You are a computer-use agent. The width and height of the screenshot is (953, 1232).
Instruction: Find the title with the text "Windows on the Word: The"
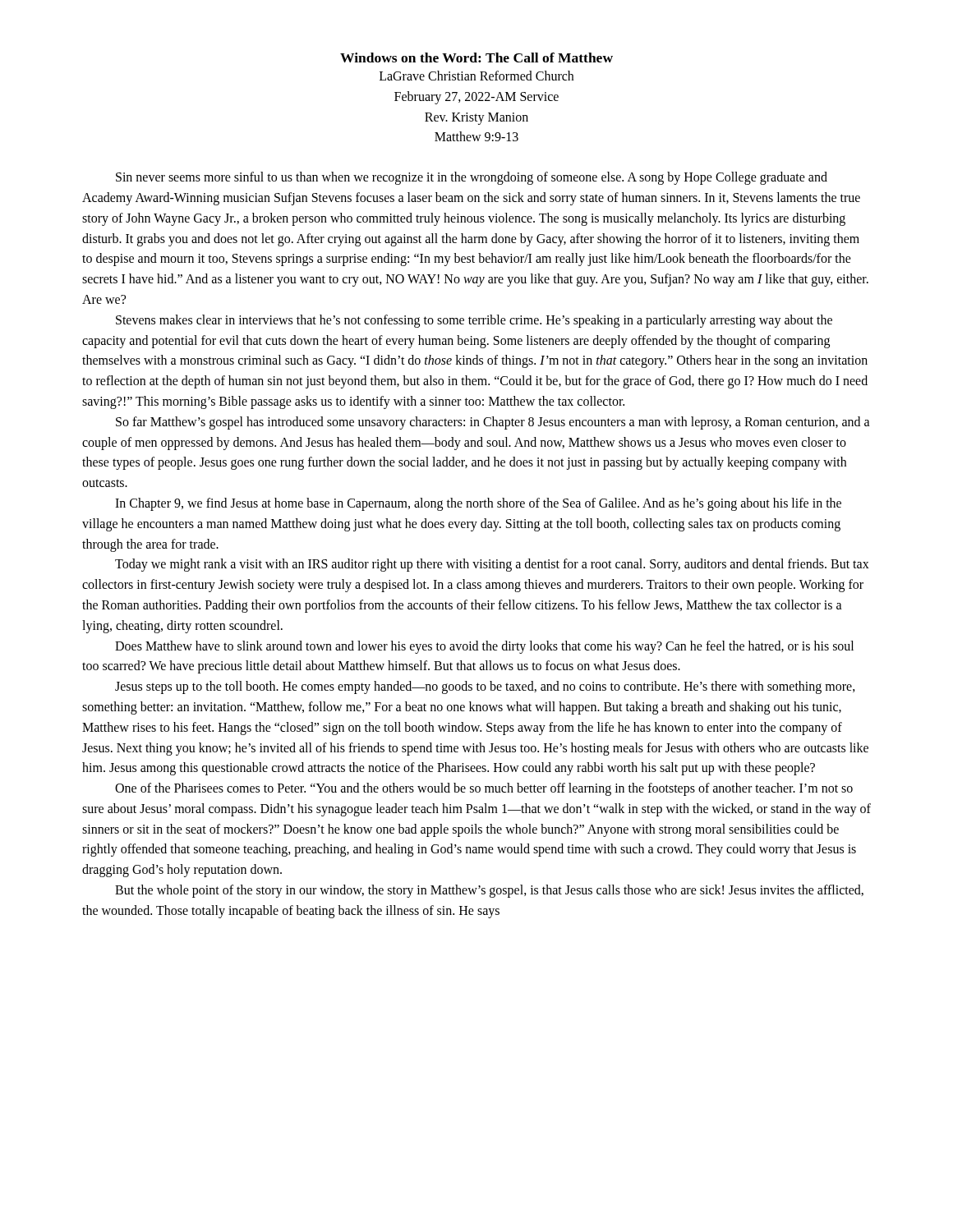476,99
